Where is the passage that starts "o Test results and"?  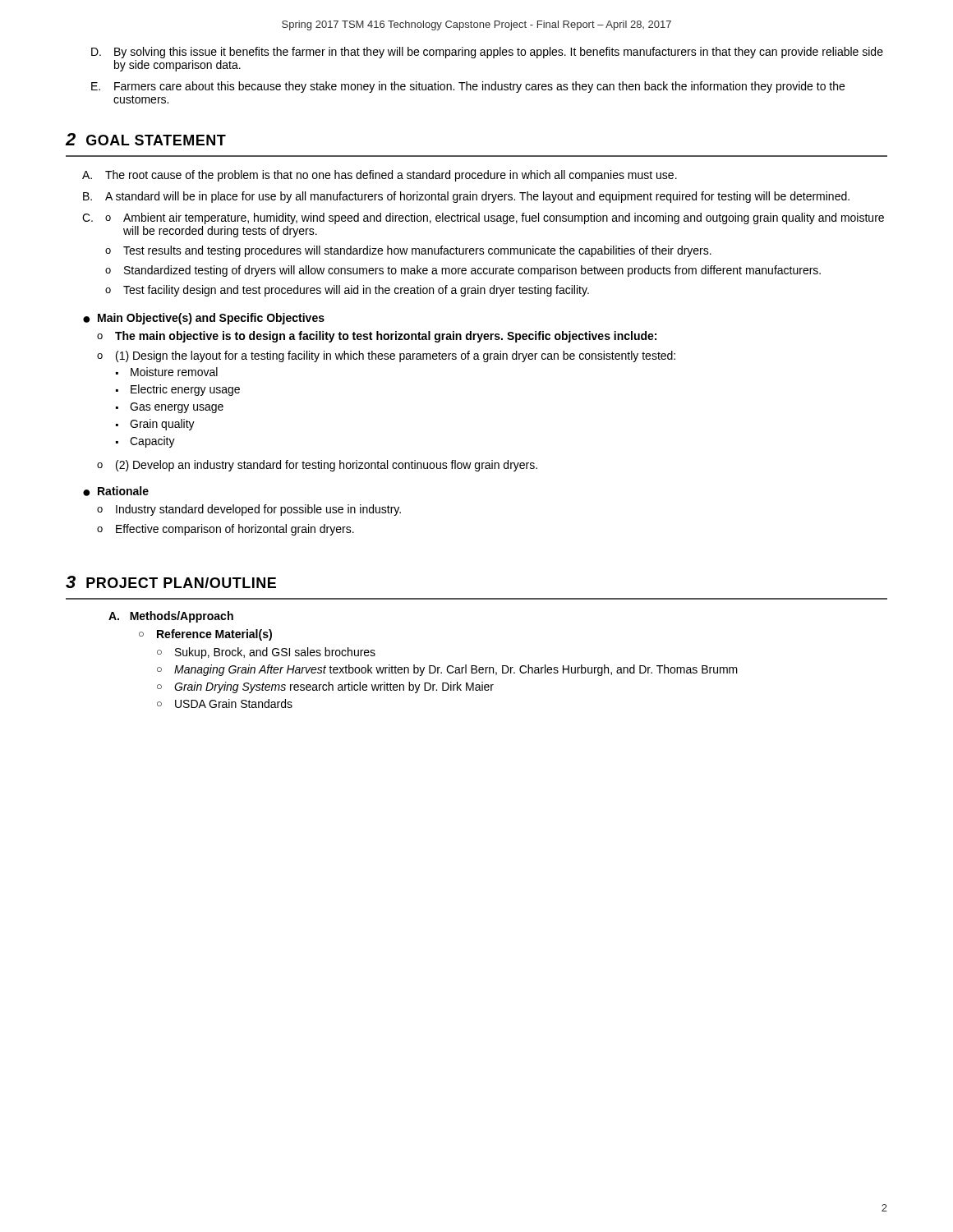(496, 251)
